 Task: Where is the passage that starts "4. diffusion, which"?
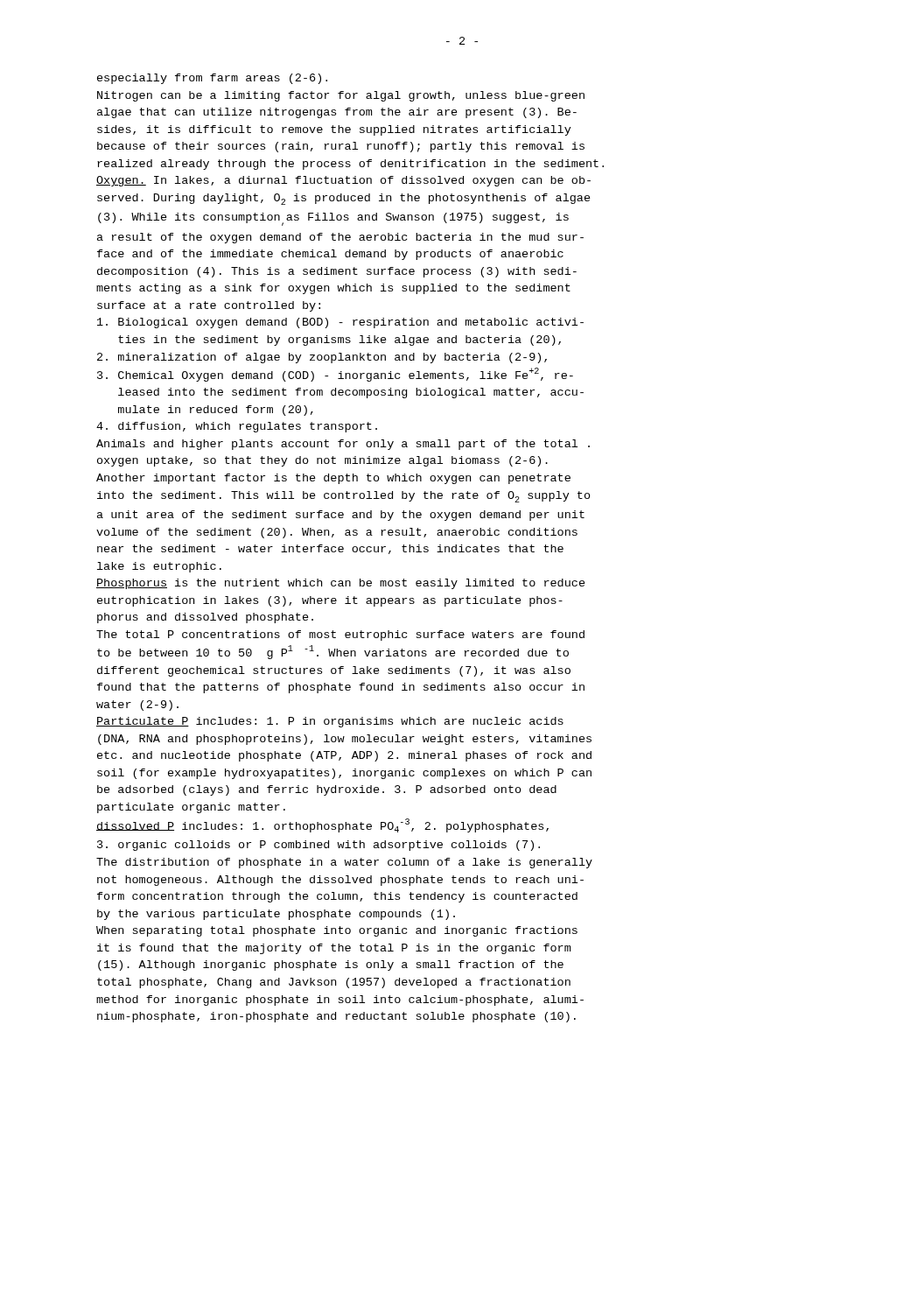pyautogui.click(x=238, y=427)
